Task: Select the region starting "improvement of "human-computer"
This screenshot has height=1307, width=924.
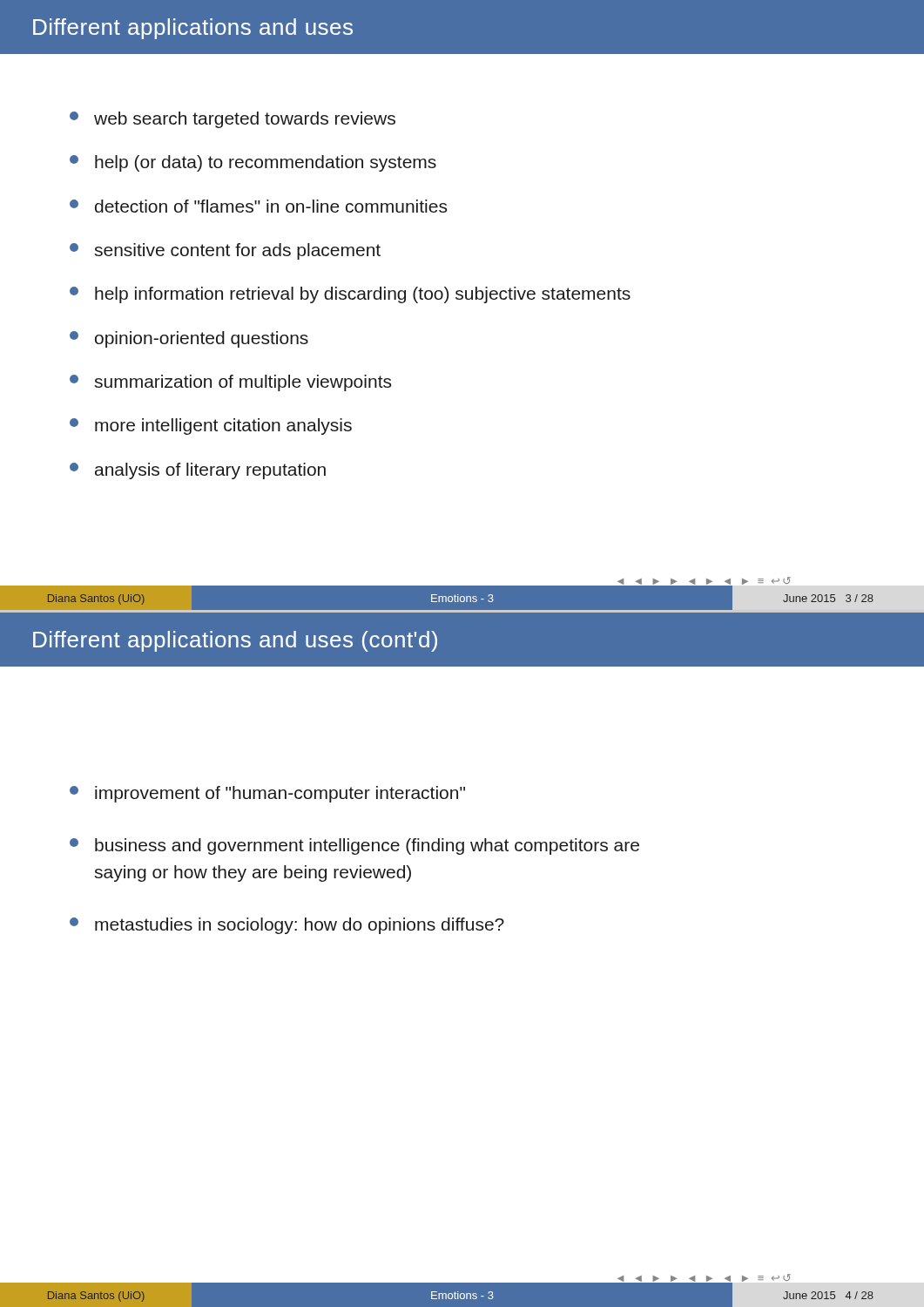Action: (x=268, y=793)
